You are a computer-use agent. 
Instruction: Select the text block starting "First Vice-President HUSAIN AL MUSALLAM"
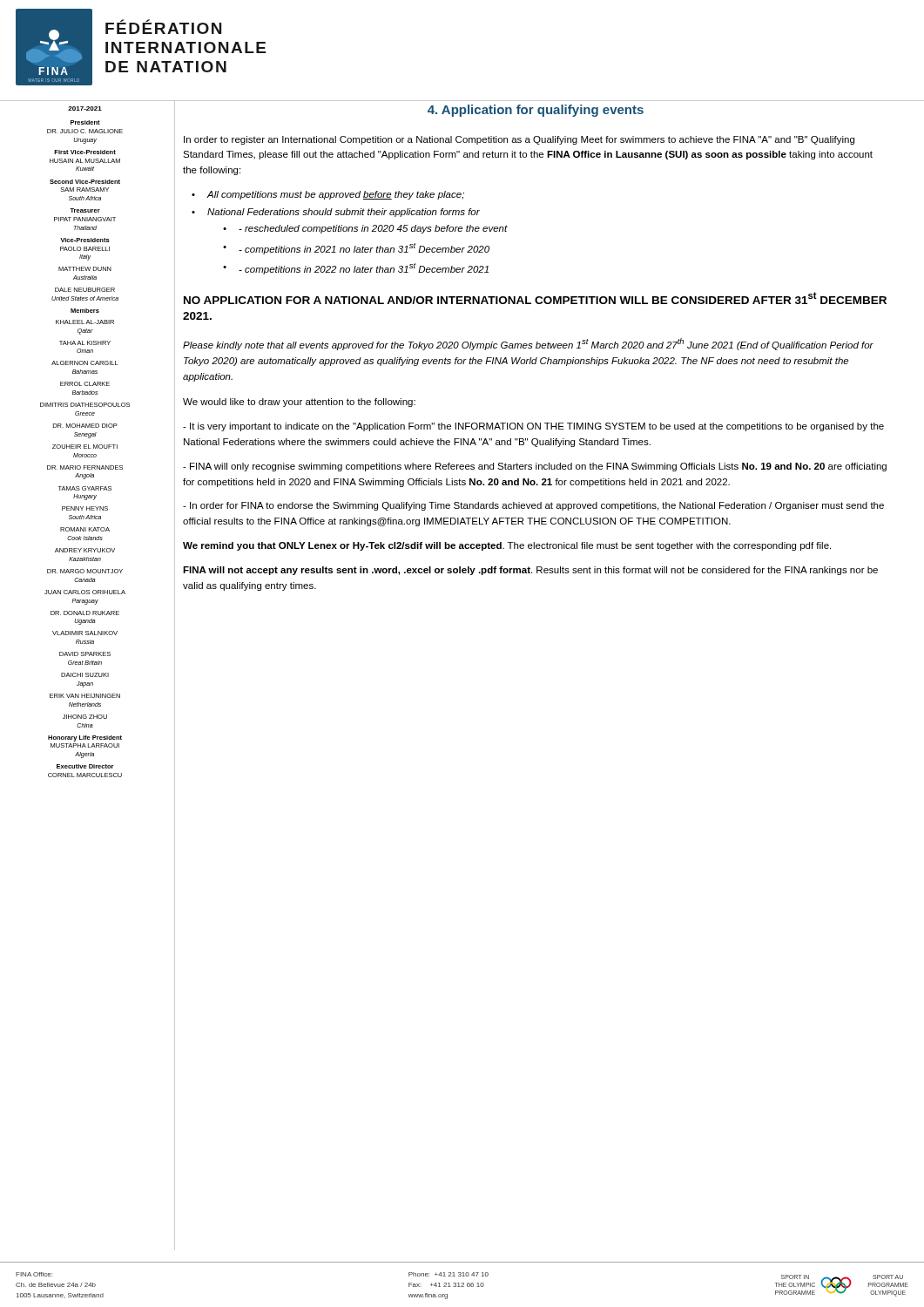click(85, 161)
